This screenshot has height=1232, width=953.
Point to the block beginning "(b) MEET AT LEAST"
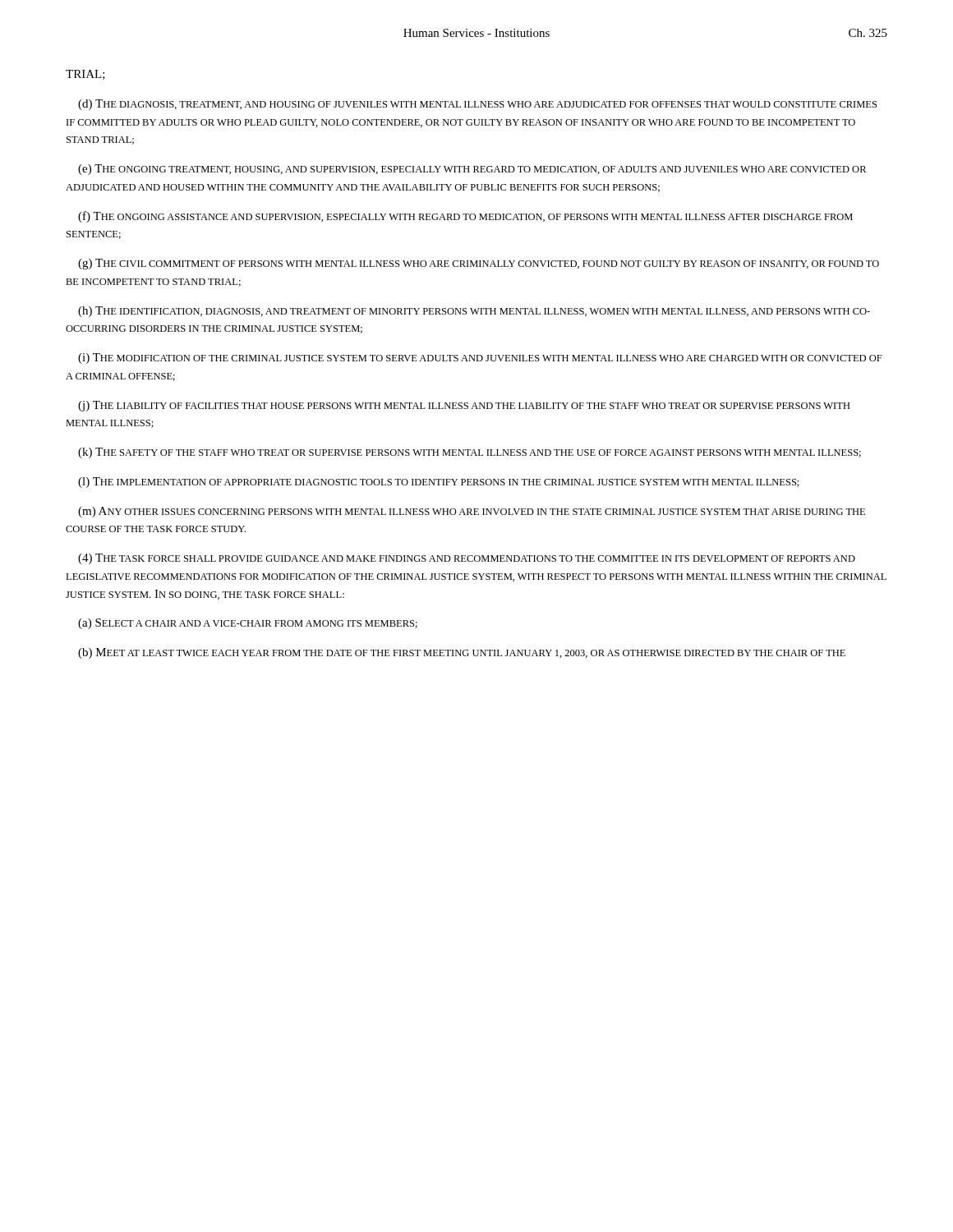point(476,653)
